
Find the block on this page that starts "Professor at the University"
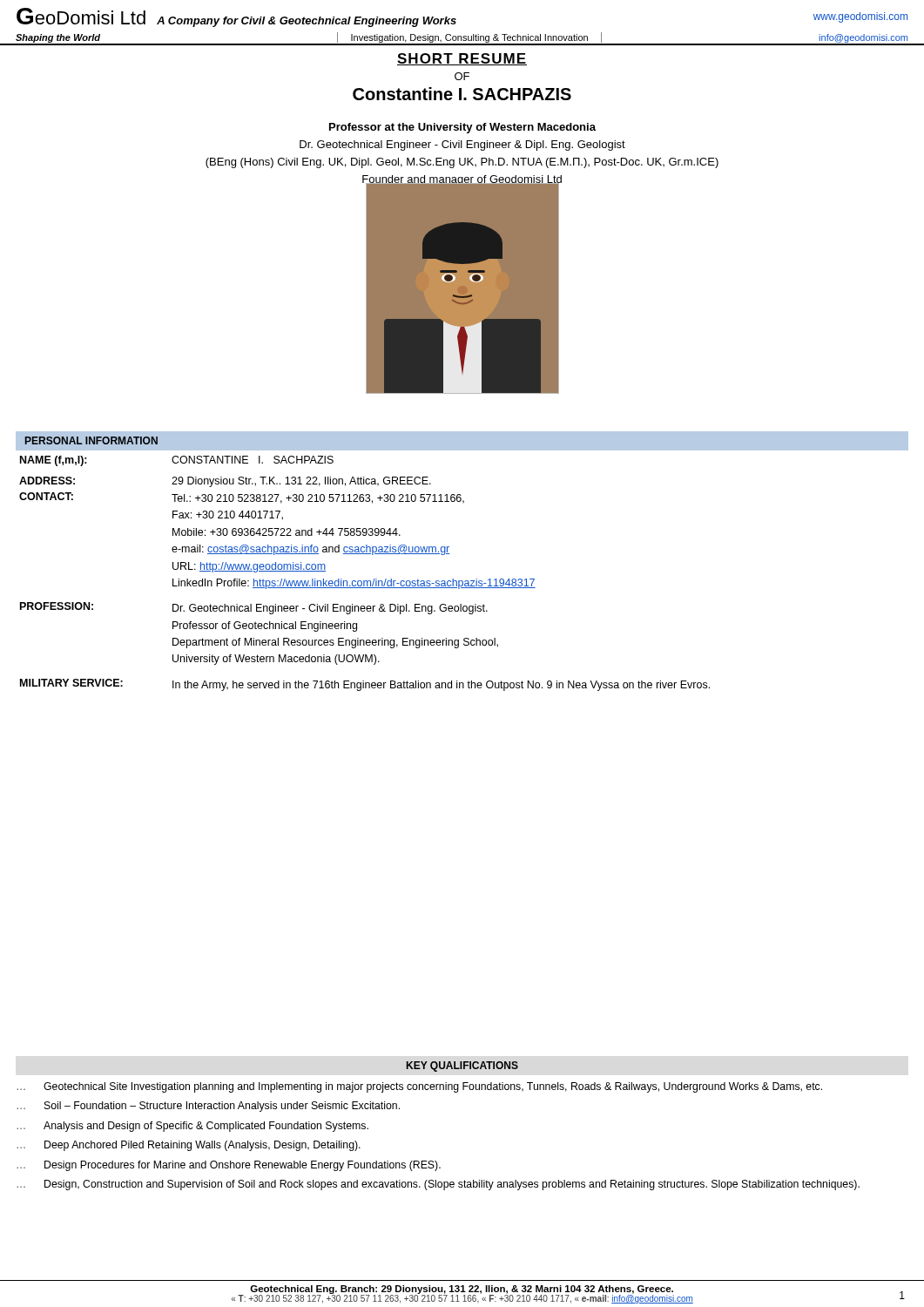click(x=462, y=154)
